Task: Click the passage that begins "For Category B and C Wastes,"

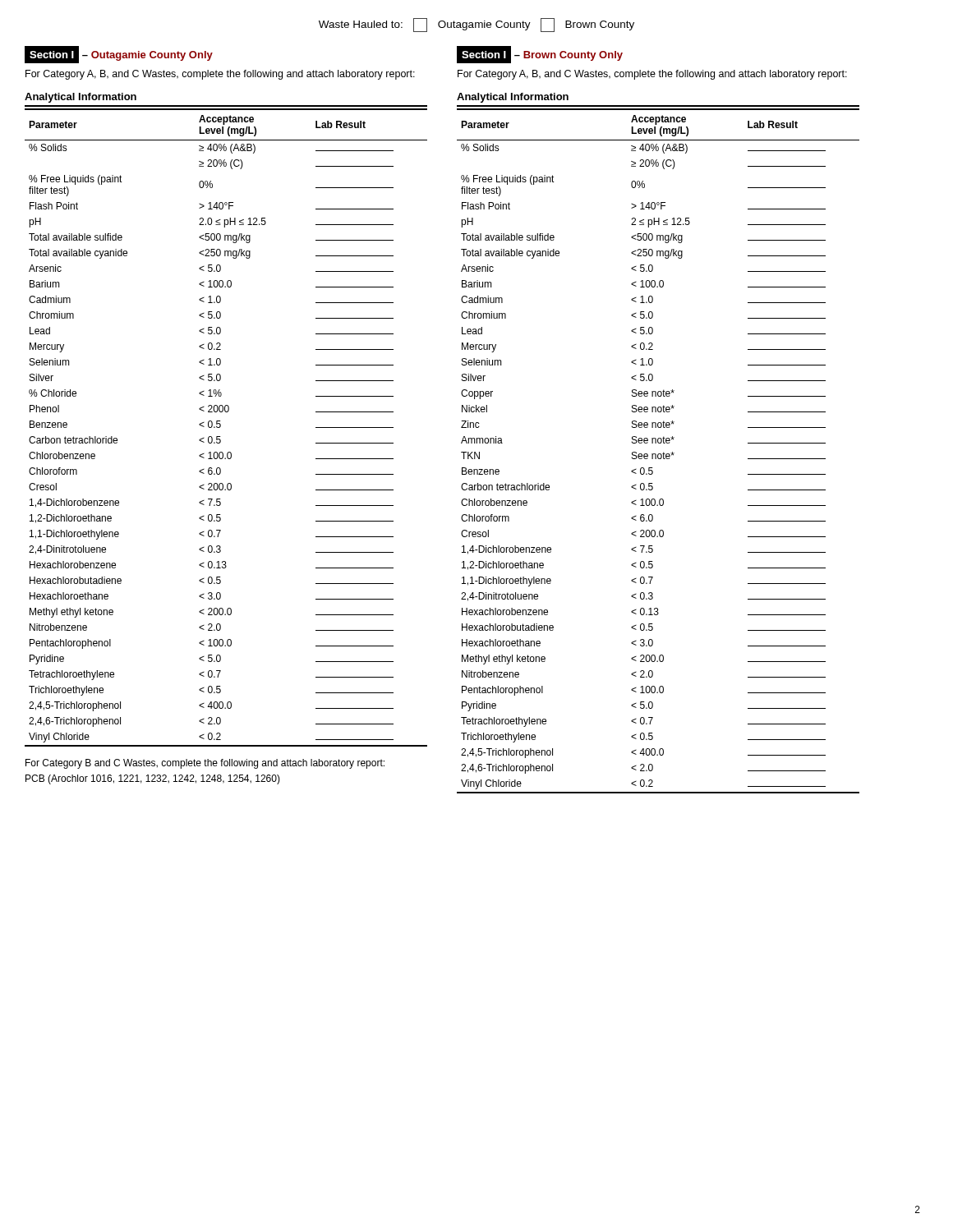Action: [x=205, y=763]
